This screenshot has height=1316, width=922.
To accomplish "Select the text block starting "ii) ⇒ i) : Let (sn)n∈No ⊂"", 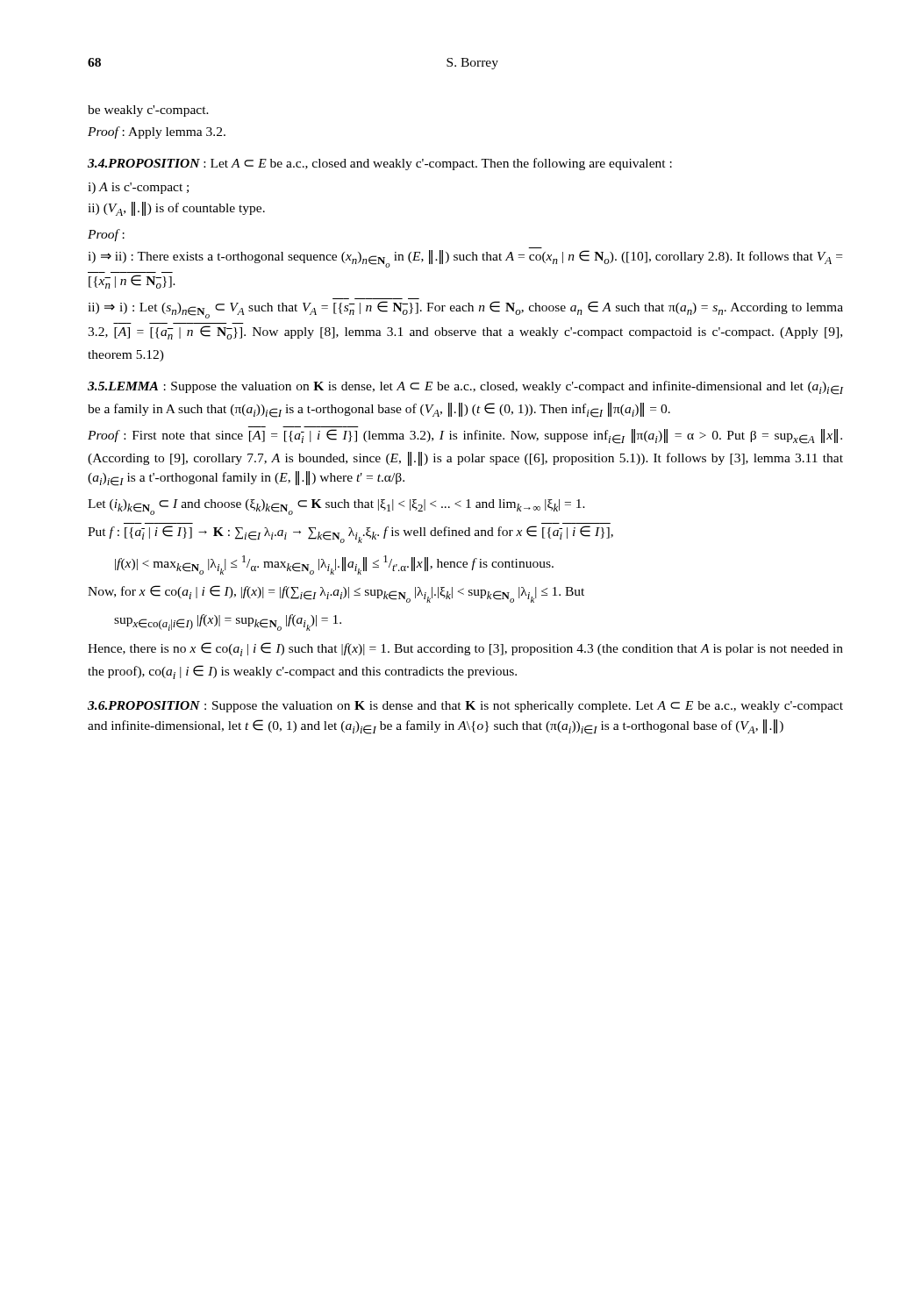I will [465, 330].
